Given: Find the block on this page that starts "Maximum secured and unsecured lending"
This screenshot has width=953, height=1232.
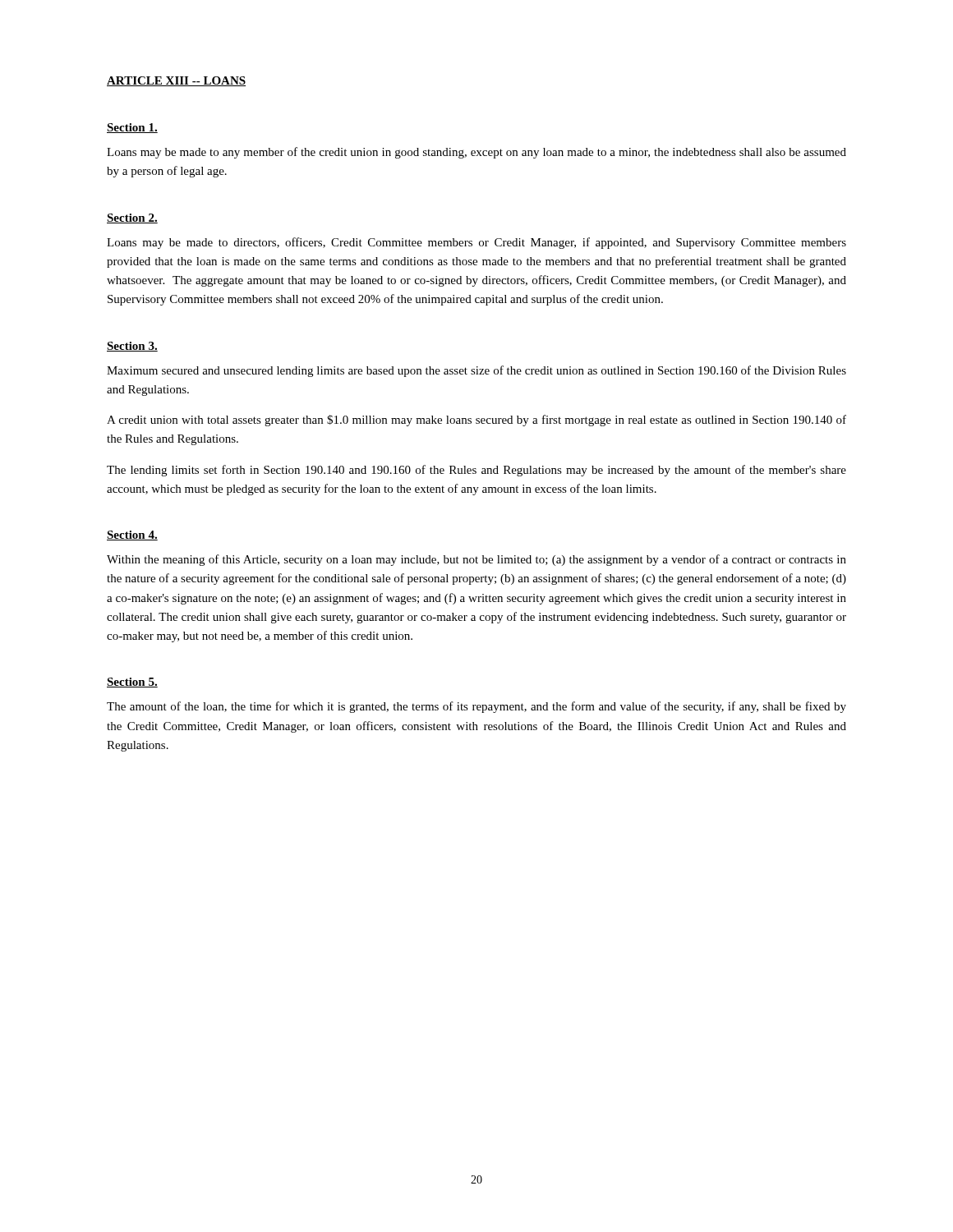Looking at the screenshot, I should pyautogui.click(x=476, y=380).
